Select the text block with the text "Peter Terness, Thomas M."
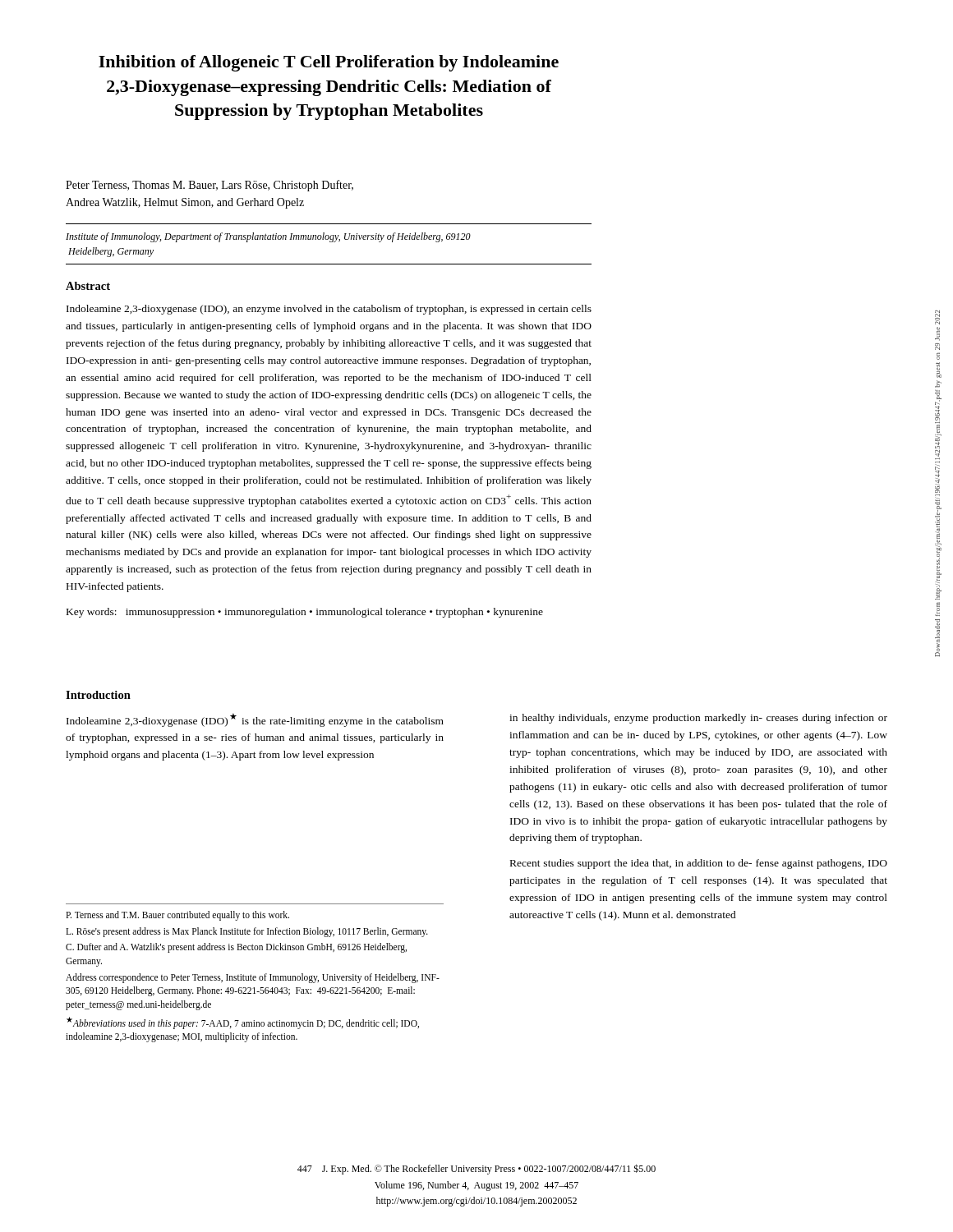 (x=210, y=194)
